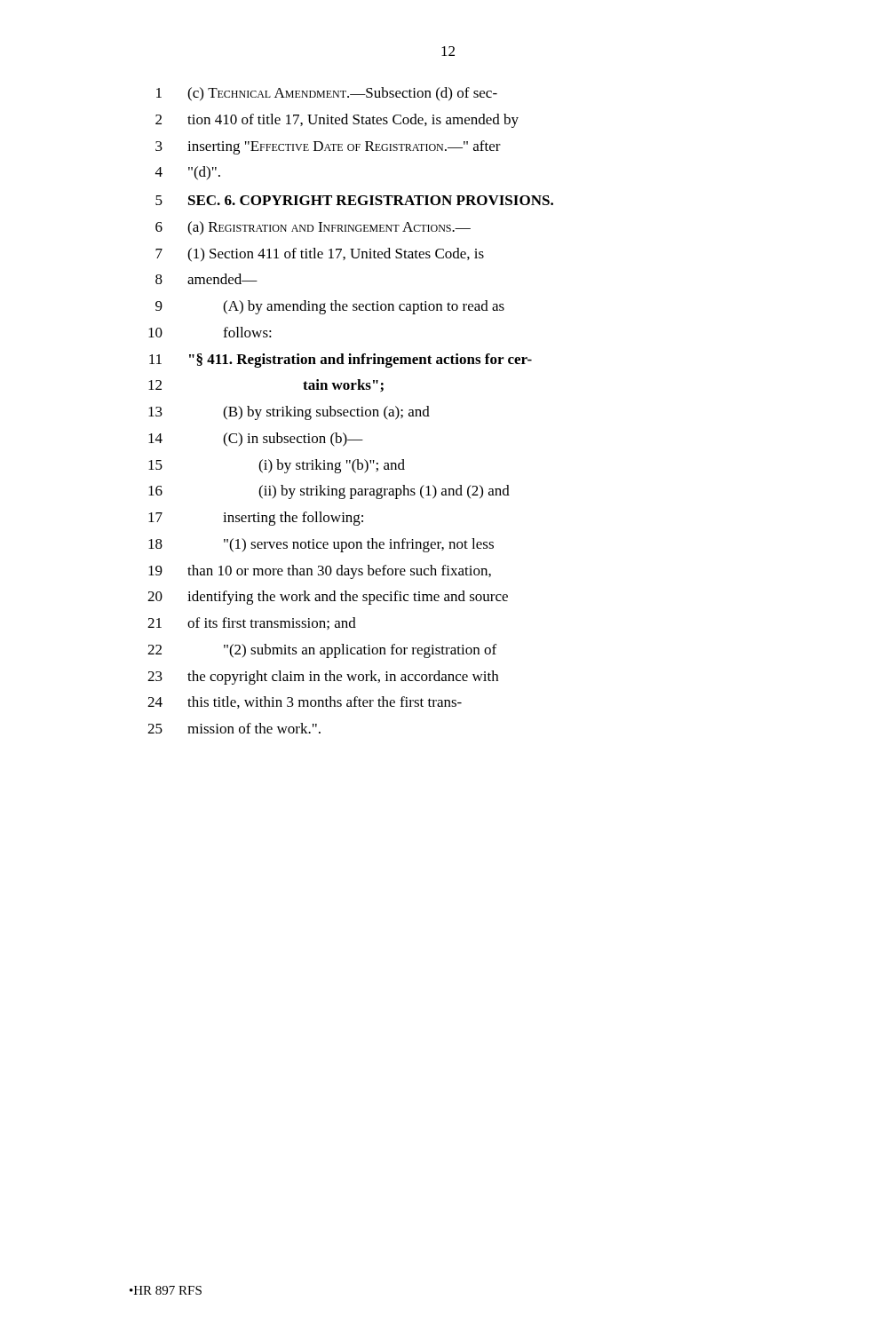896x1332 pixels.
Task: Locate the block of text that opens with "13 (B) by striking subsection (a);"
Action: [x=289, y=413]
